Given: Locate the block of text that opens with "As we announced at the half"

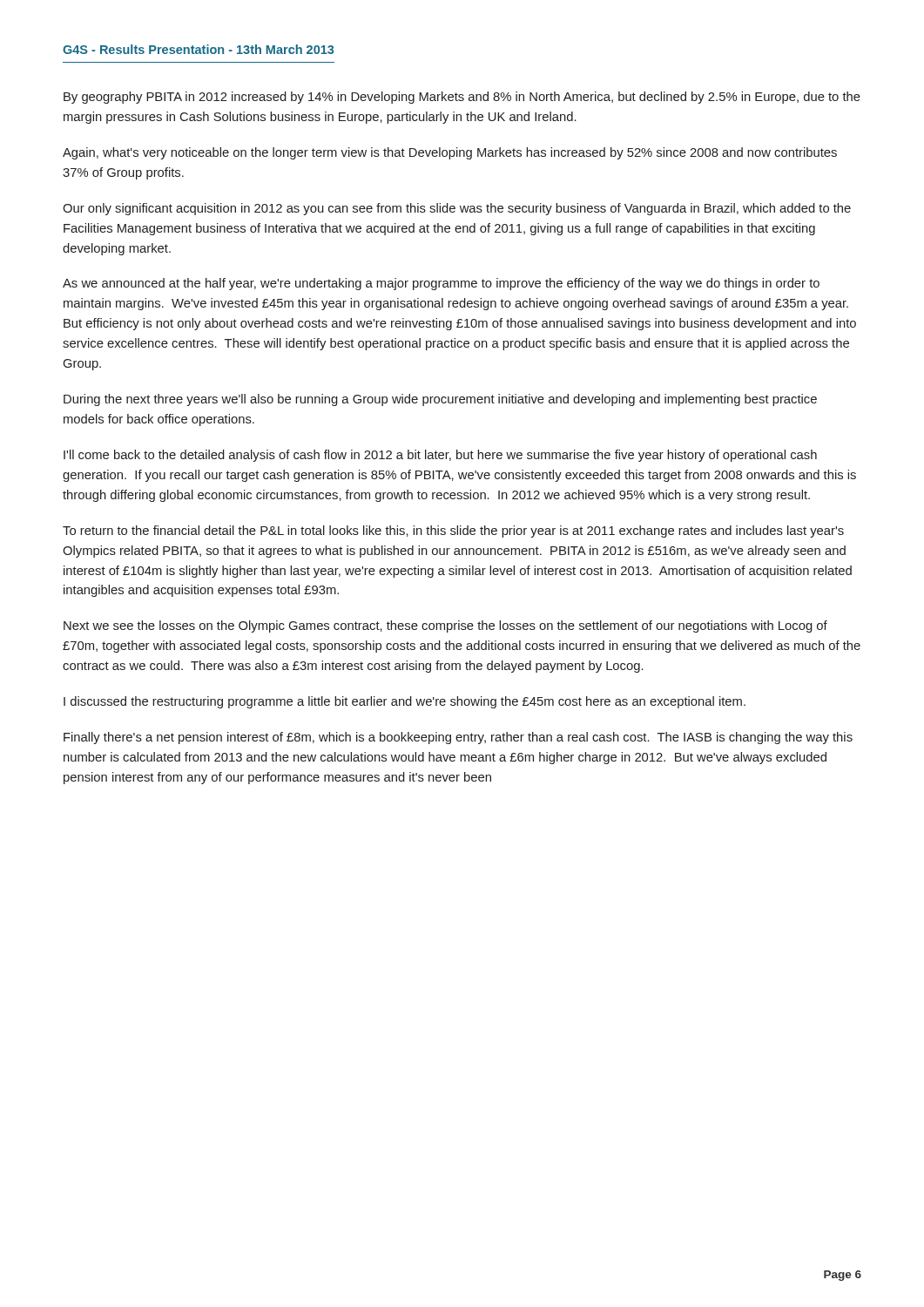Looking at the screenshot, I should coord(460,323).
